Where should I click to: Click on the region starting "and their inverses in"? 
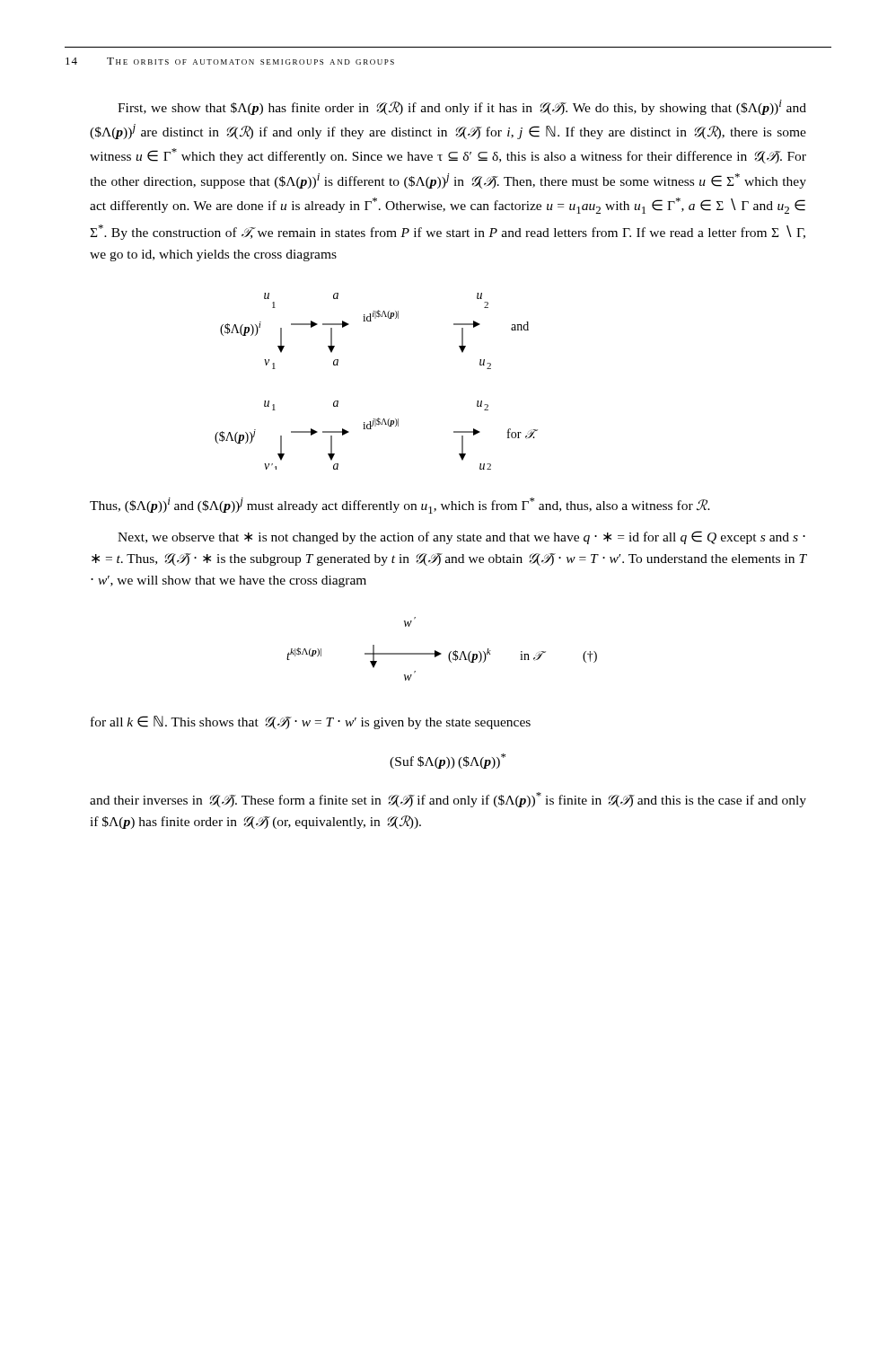pyautogui.click(x=448, y=808)
